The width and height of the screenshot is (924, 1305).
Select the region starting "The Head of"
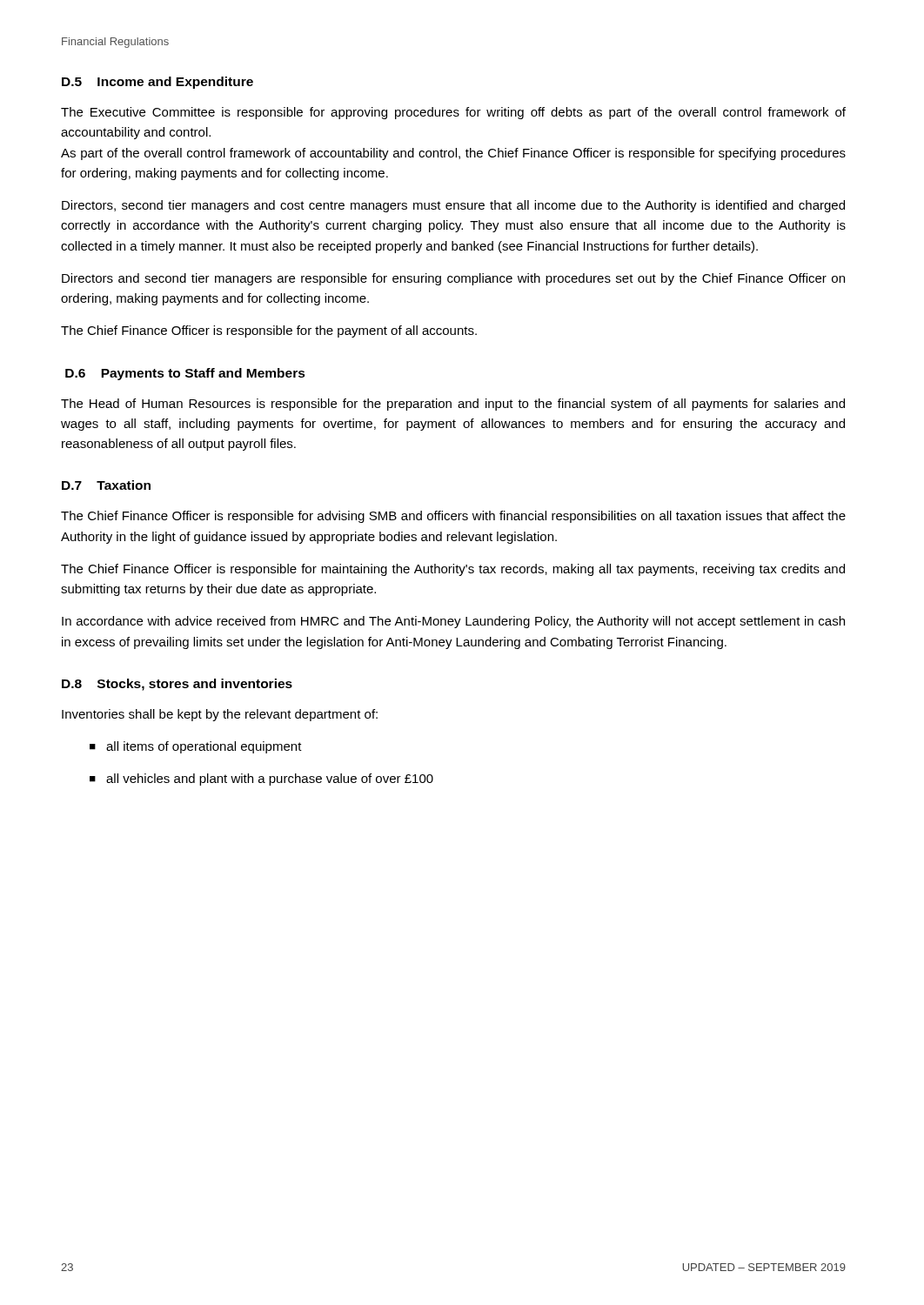[x=453, y=423]
